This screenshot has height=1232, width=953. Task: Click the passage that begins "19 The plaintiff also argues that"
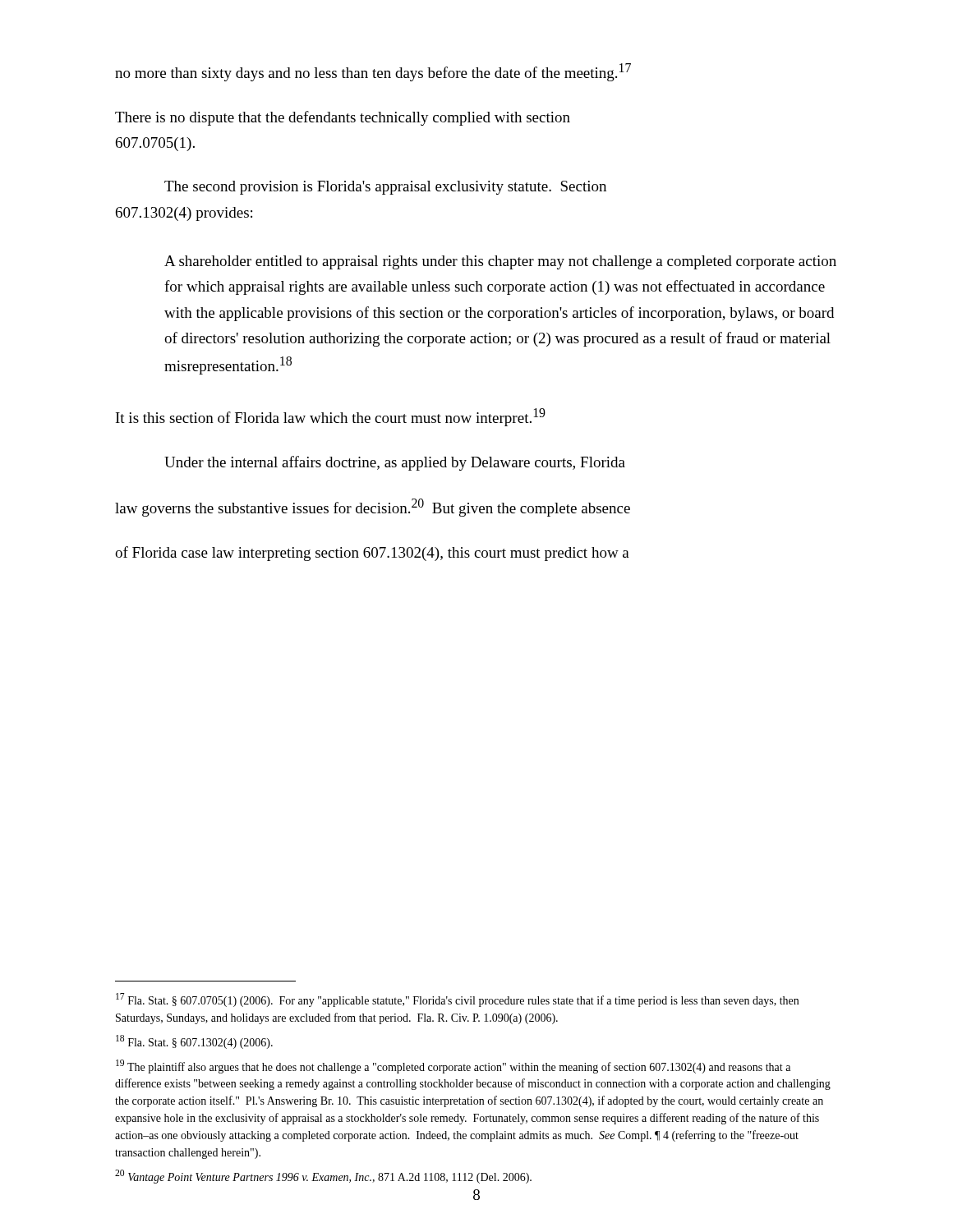pos(473,1108)
